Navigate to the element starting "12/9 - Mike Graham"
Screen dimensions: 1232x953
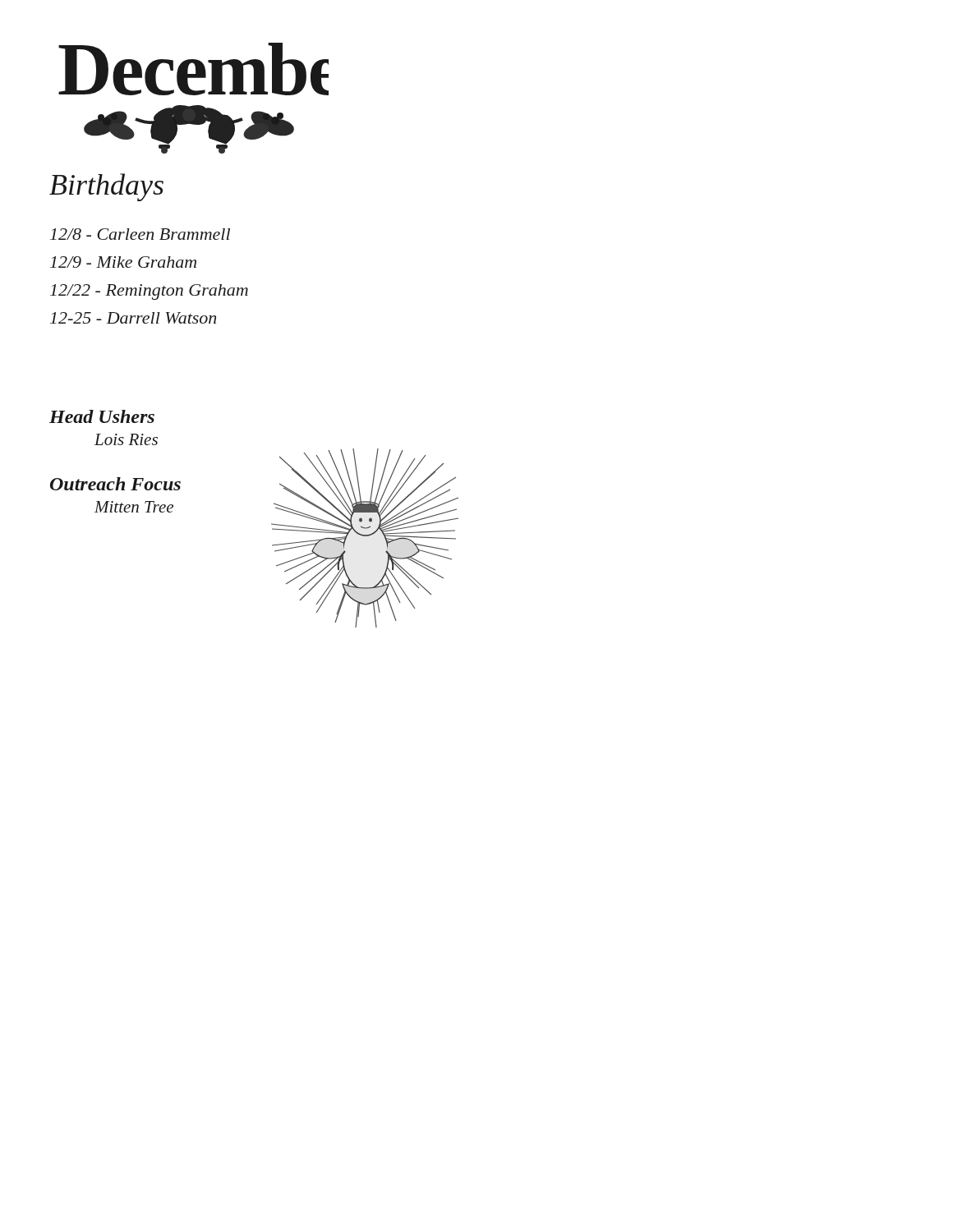point(123,262)
